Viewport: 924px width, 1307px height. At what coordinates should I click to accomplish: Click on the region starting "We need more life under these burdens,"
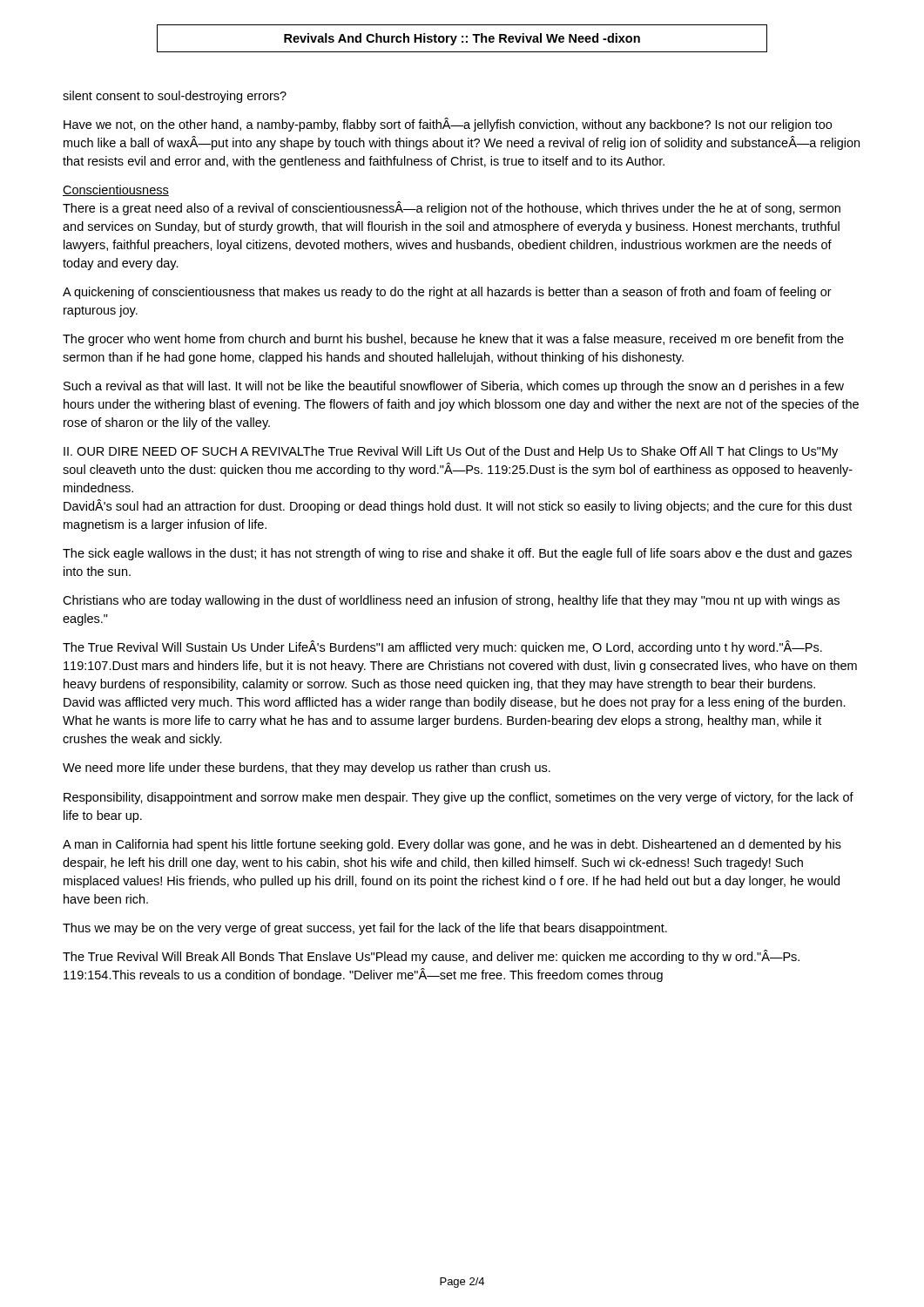307,768
